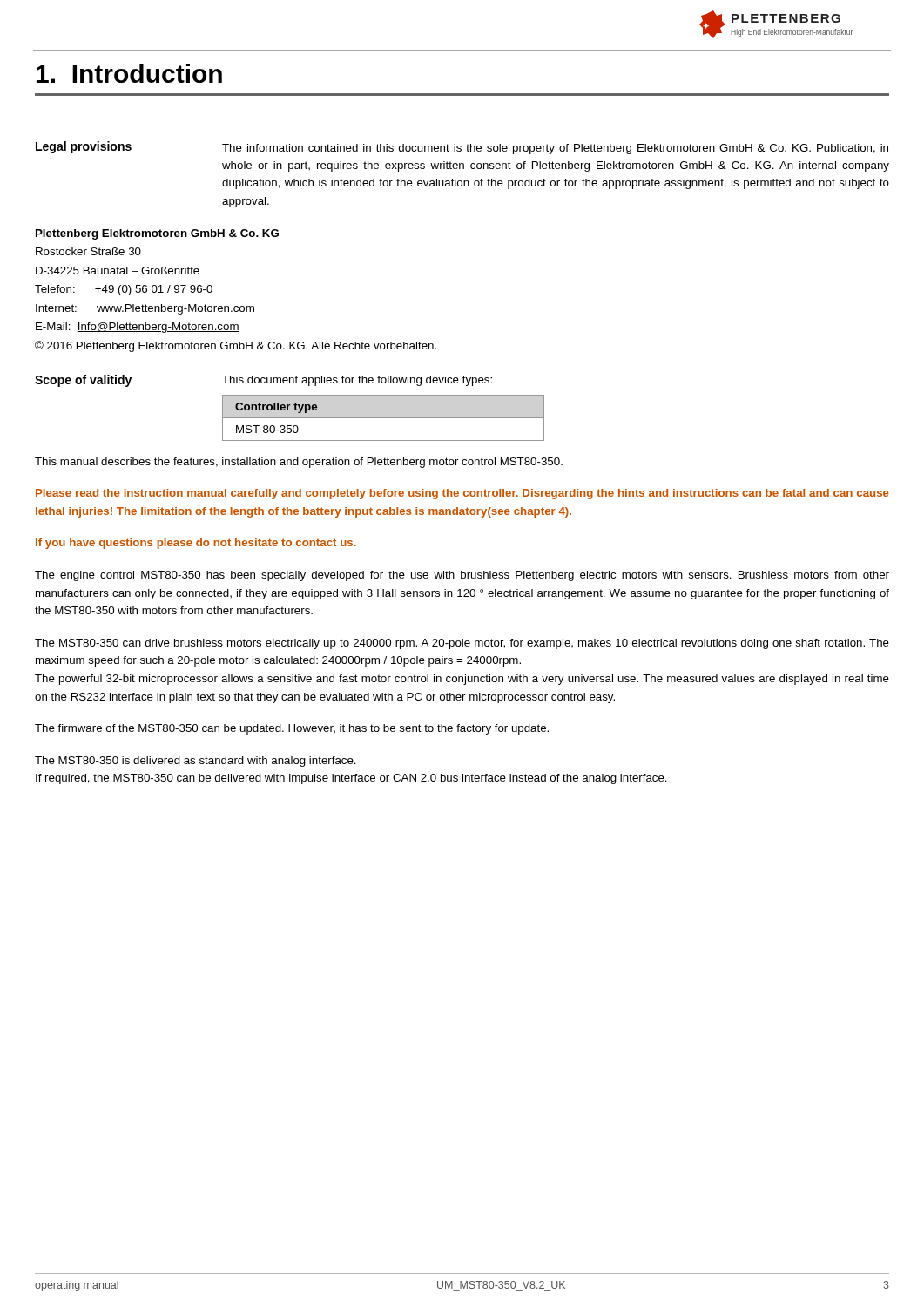Point to "1. Introduction"
This screenshot has height=1307, width=924.
click(x=129, y=73)
